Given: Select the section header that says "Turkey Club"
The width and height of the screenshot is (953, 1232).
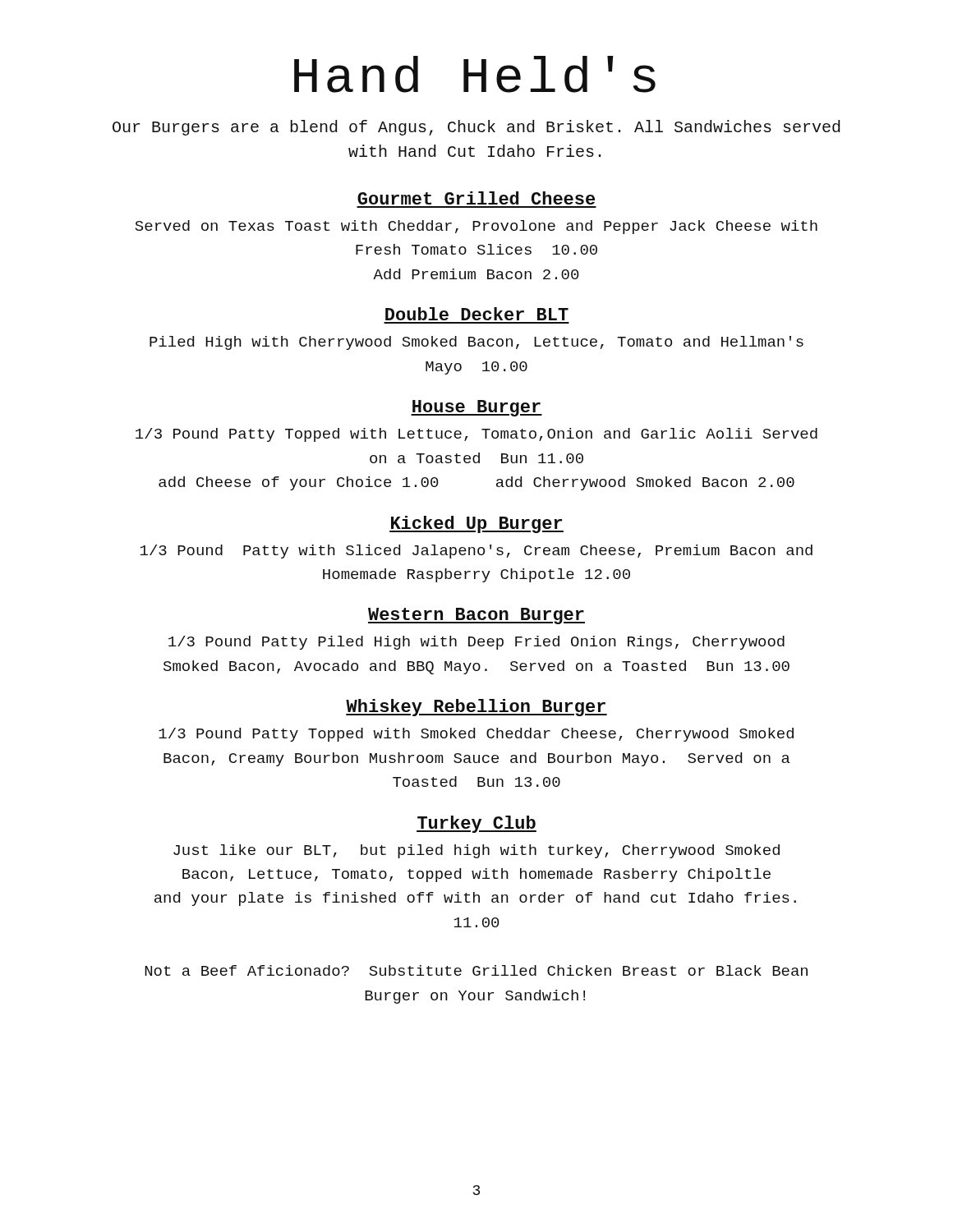Looking at the screenshot, I should (476, 824).
